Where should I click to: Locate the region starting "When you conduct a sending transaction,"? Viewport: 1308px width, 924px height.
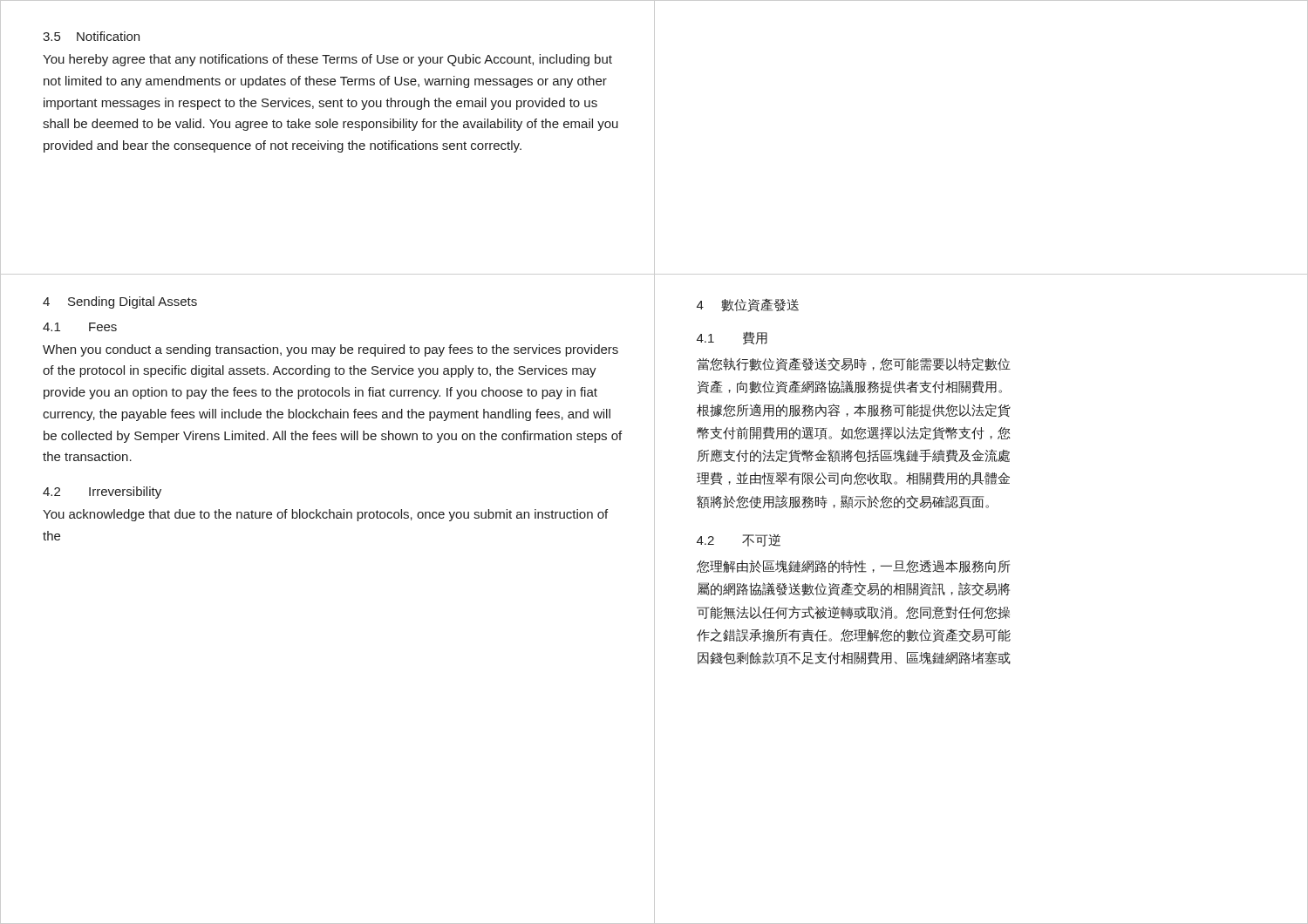pyautogui.click(x=332, y=403)
